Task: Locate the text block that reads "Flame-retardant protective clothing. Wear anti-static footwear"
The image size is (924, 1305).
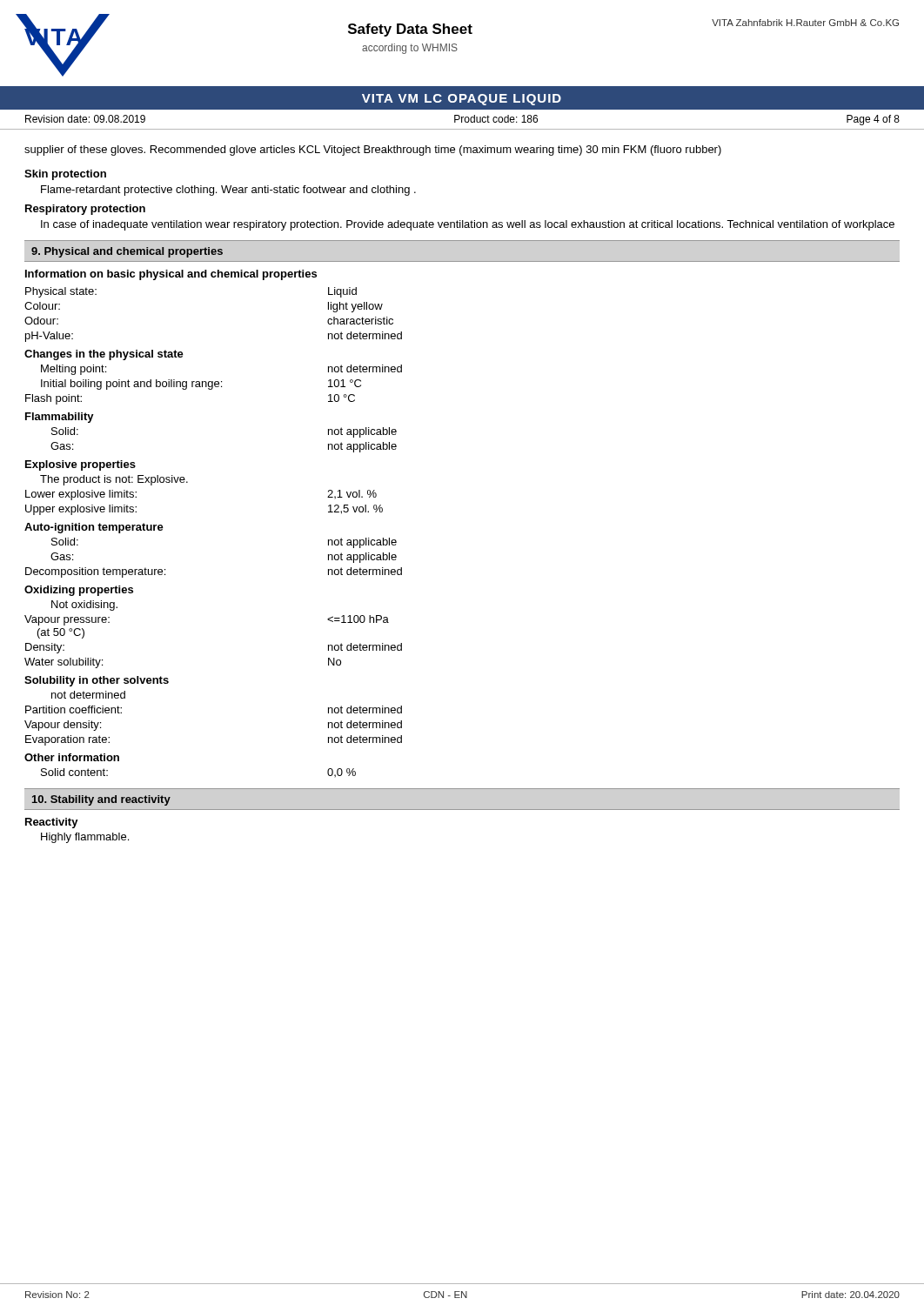Action: coord(228,189)
